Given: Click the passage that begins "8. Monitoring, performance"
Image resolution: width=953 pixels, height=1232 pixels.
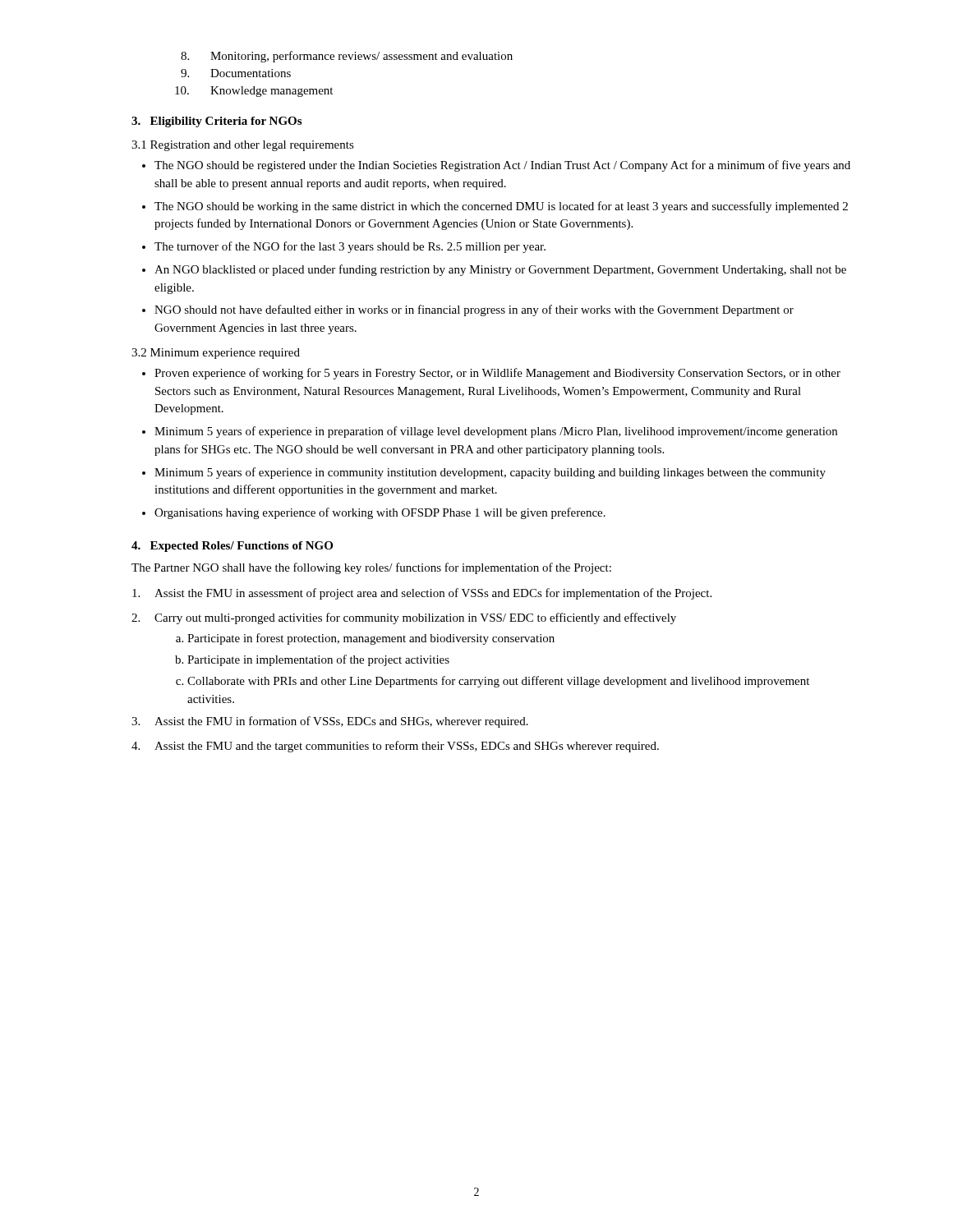Looking at the screenshot, I should tap(347, 56).
